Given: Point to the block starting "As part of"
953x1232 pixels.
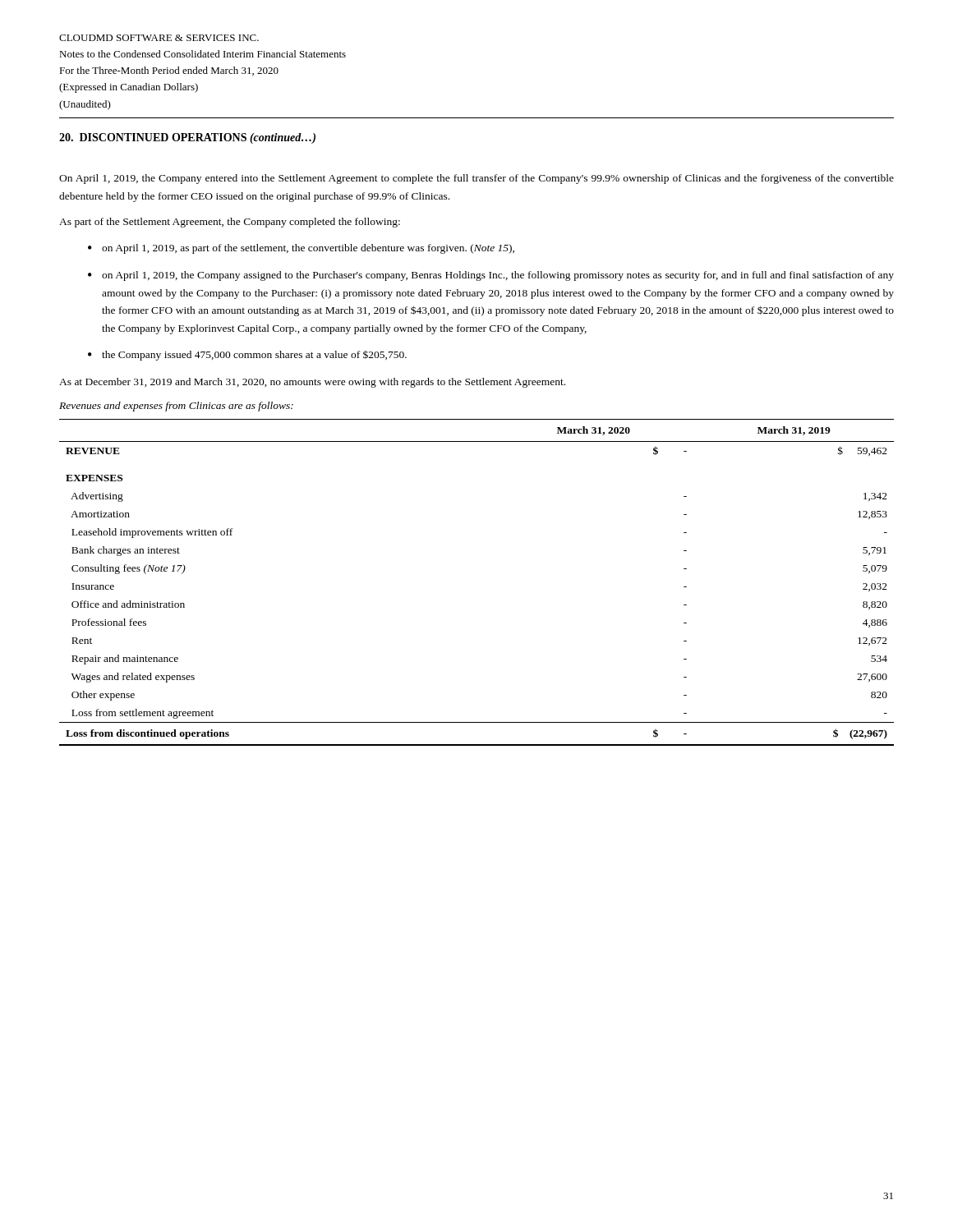Looking at the screenshot, I should click(230, 222).
